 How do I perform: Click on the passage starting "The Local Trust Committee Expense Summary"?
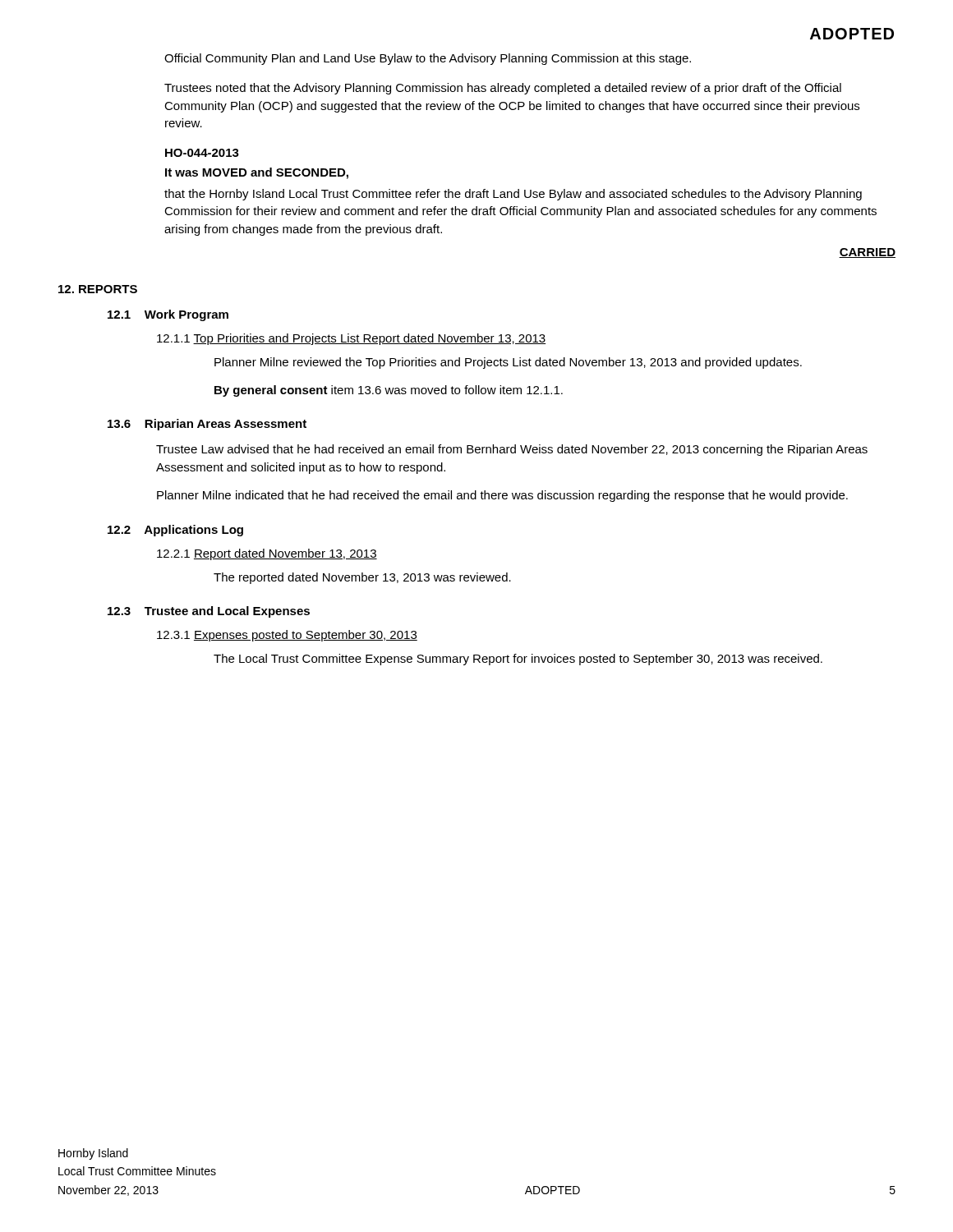[555, 659]
